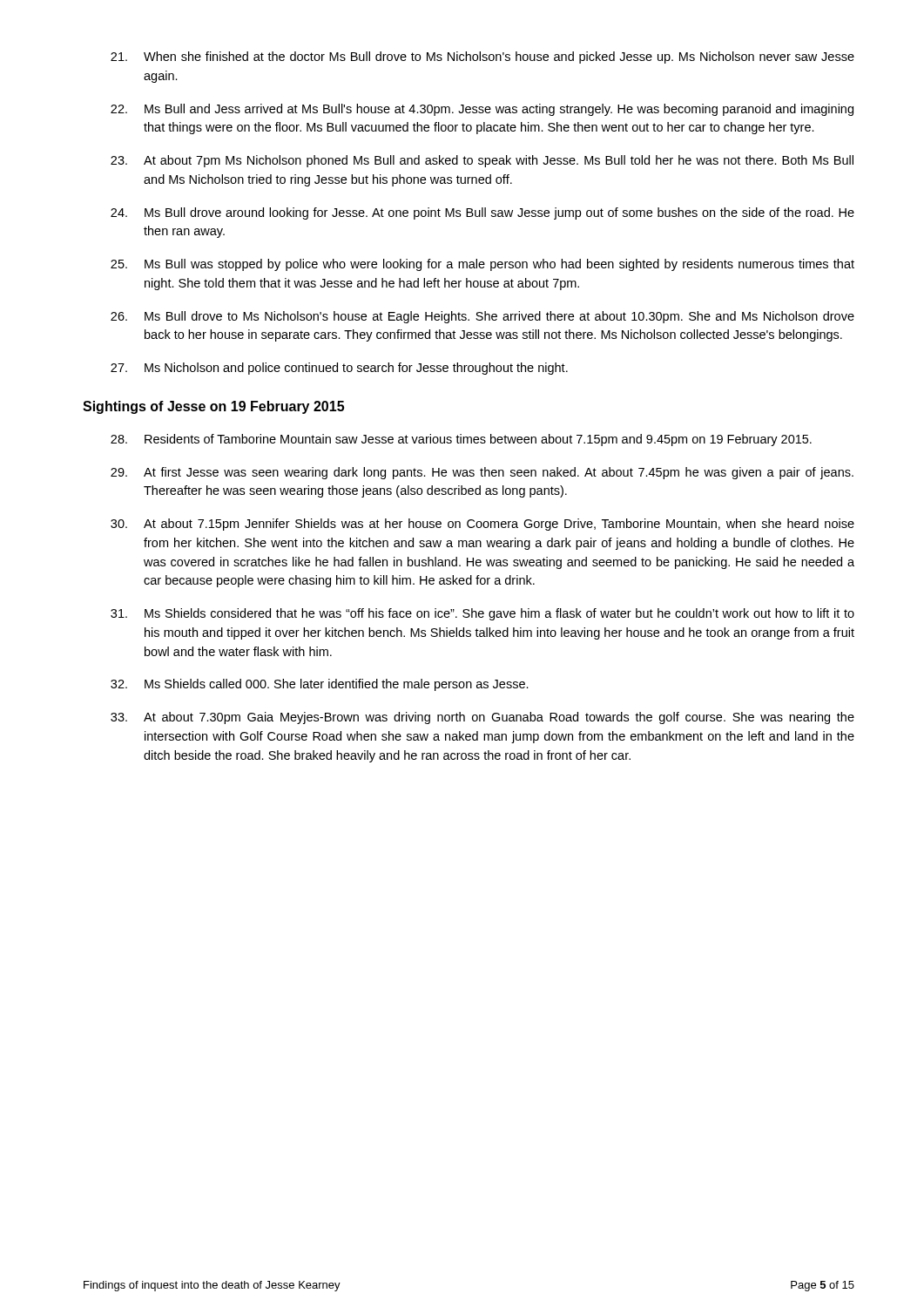
Task: Find the list item with the text "22. Ms Bull and Jess arrived"
Action: [x=469, y=119]
